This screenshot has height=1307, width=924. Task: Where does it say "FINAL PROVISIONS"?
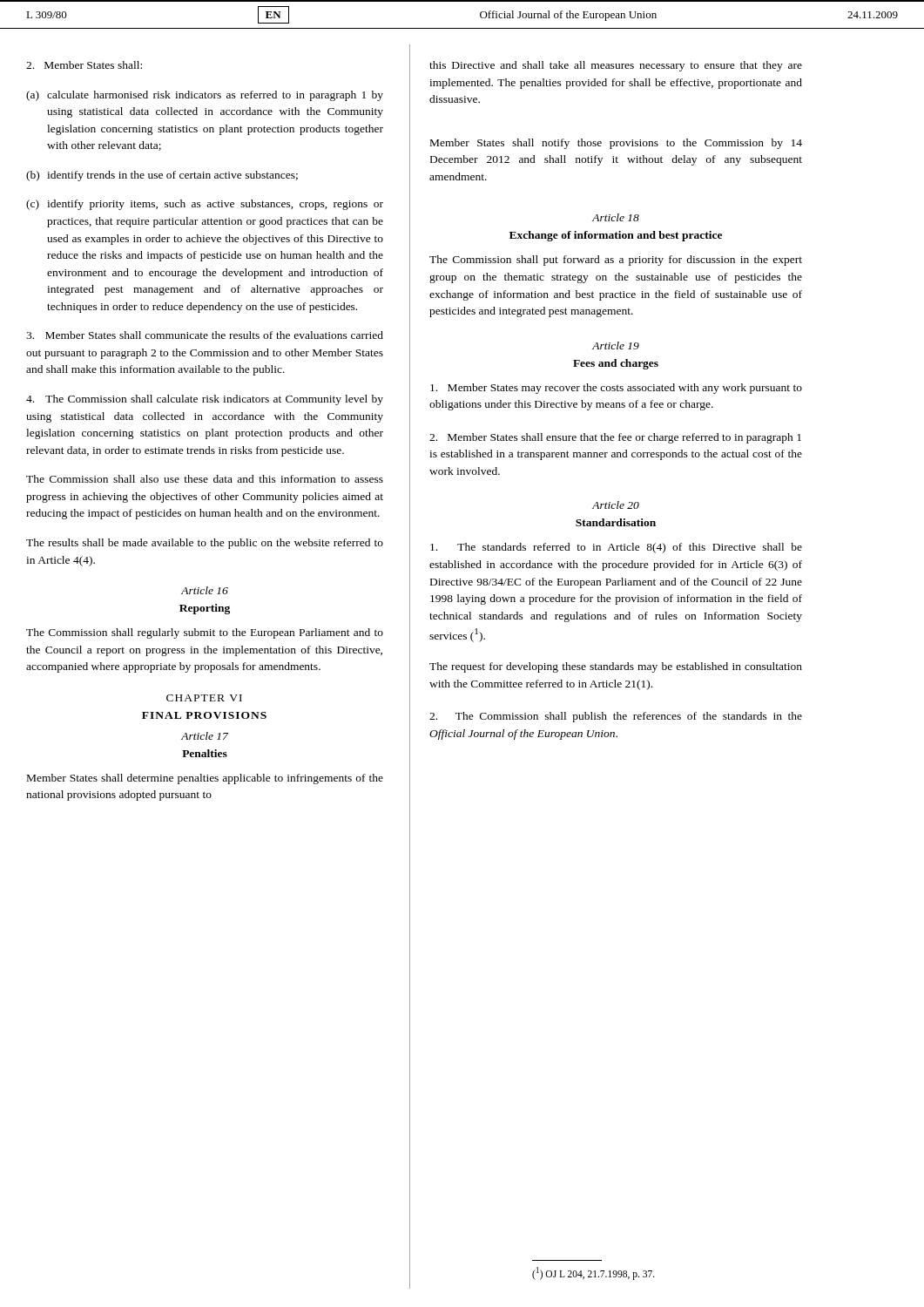(205, 715)
